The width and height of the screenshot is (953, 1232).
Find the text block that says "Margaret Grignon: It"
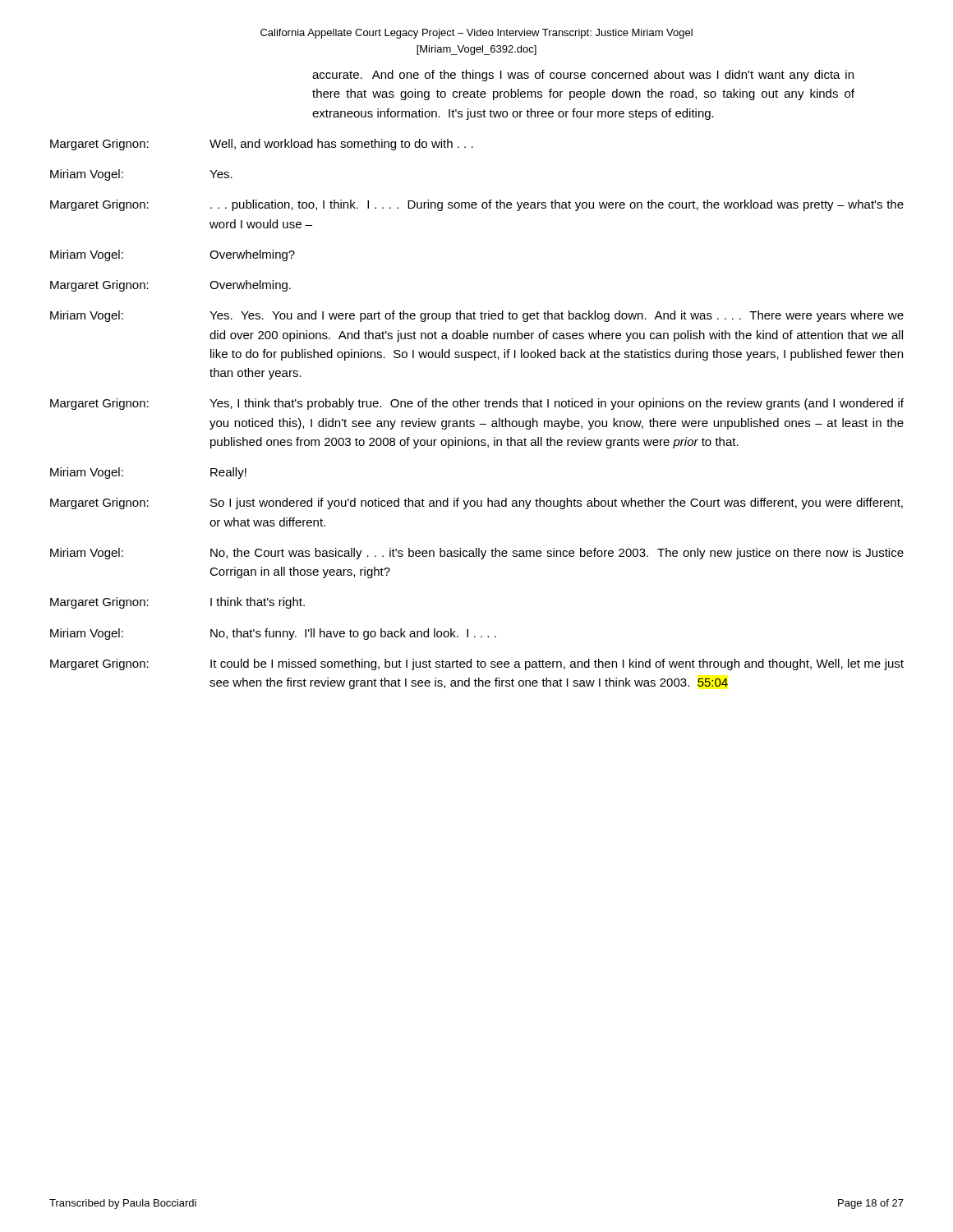coord(476,673)
